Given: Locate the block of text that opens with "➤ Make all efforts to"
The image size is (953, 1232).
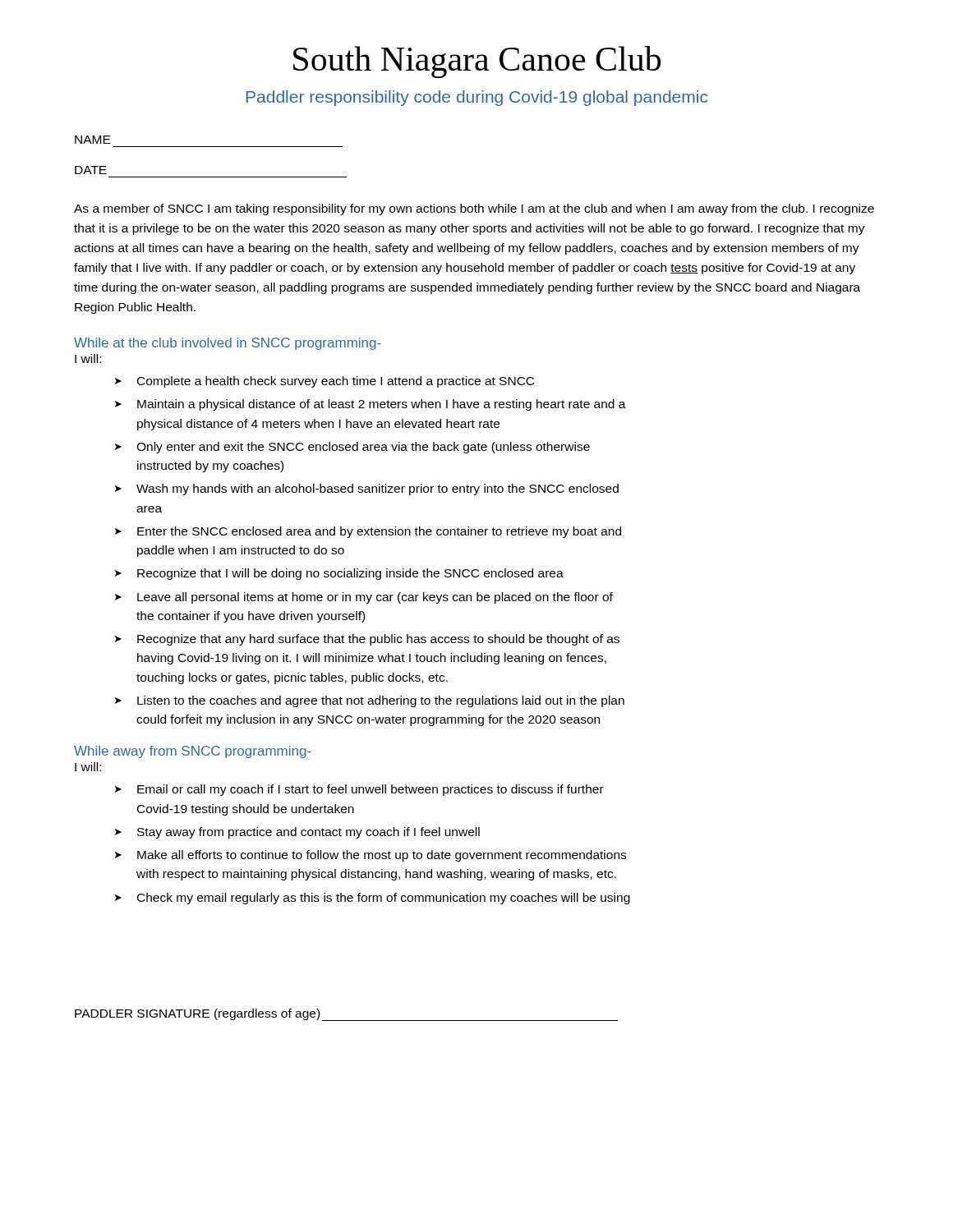Looking at the screenshot, I should click(x=370, y=864).
